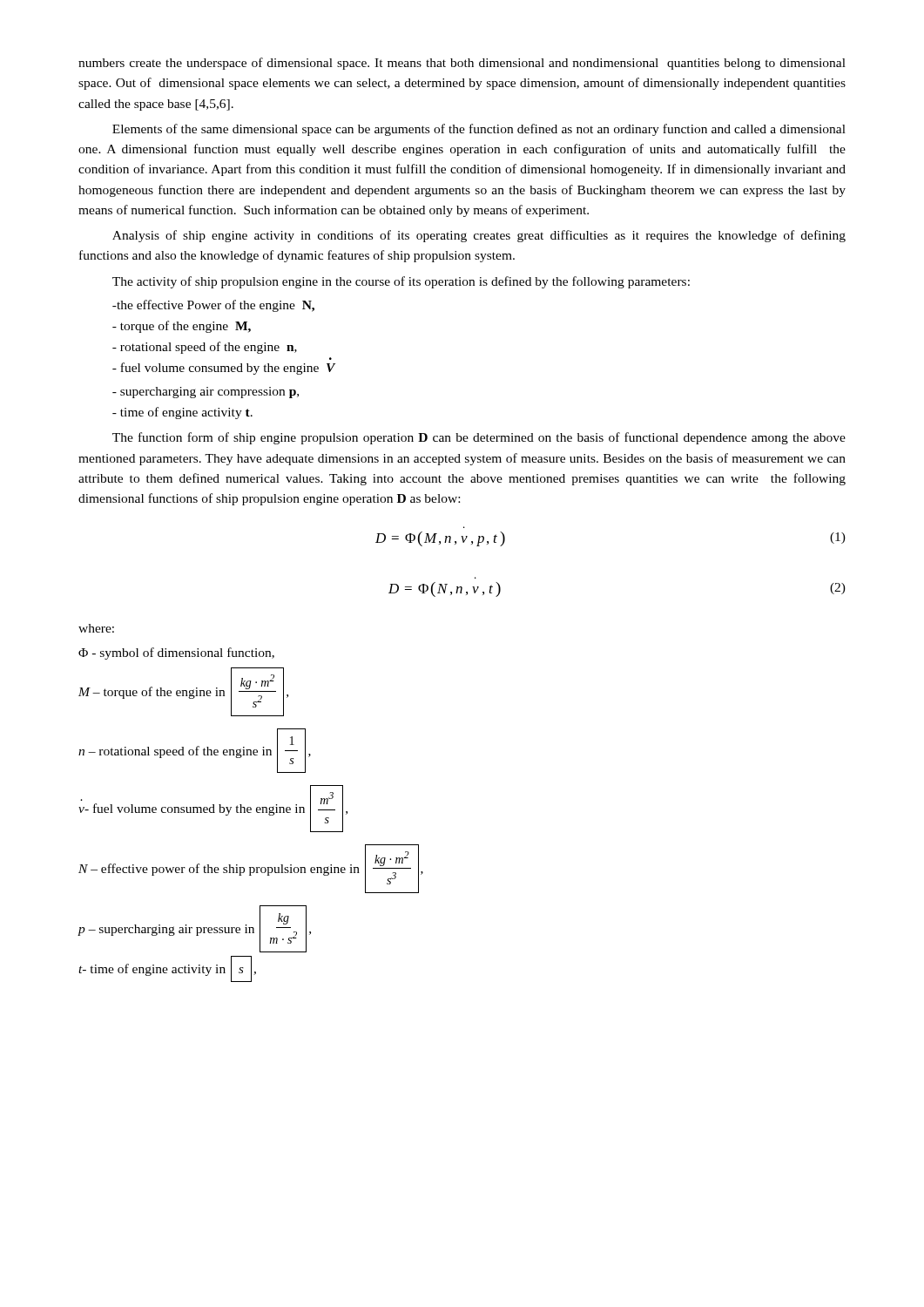The image size is (924, 1307).
Task: Select the text block containing "M – torque of"
Action: pyautogui.click(x=184, y=692)
